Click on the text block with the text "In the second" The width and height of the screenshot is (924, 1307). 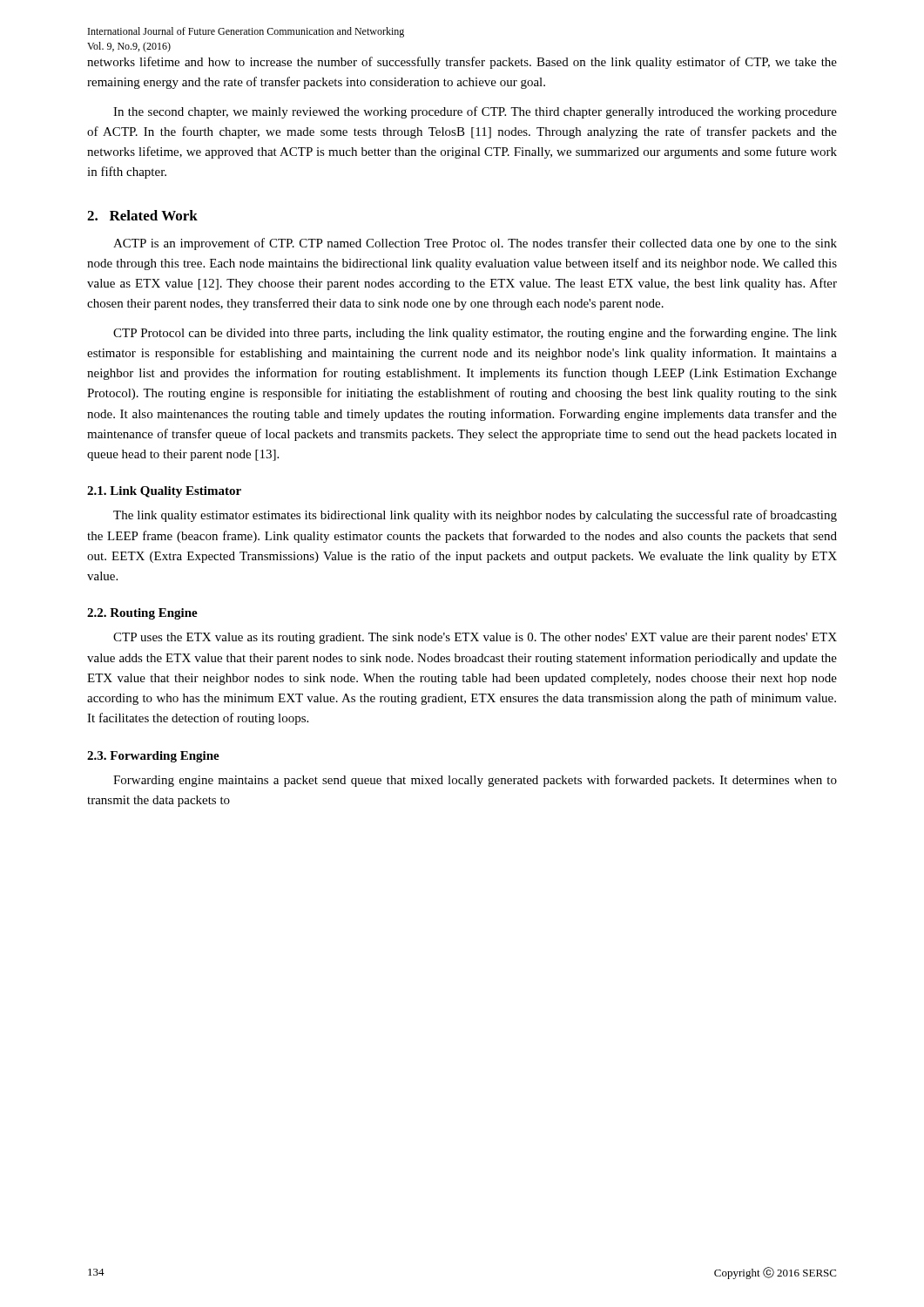(462, 142)
